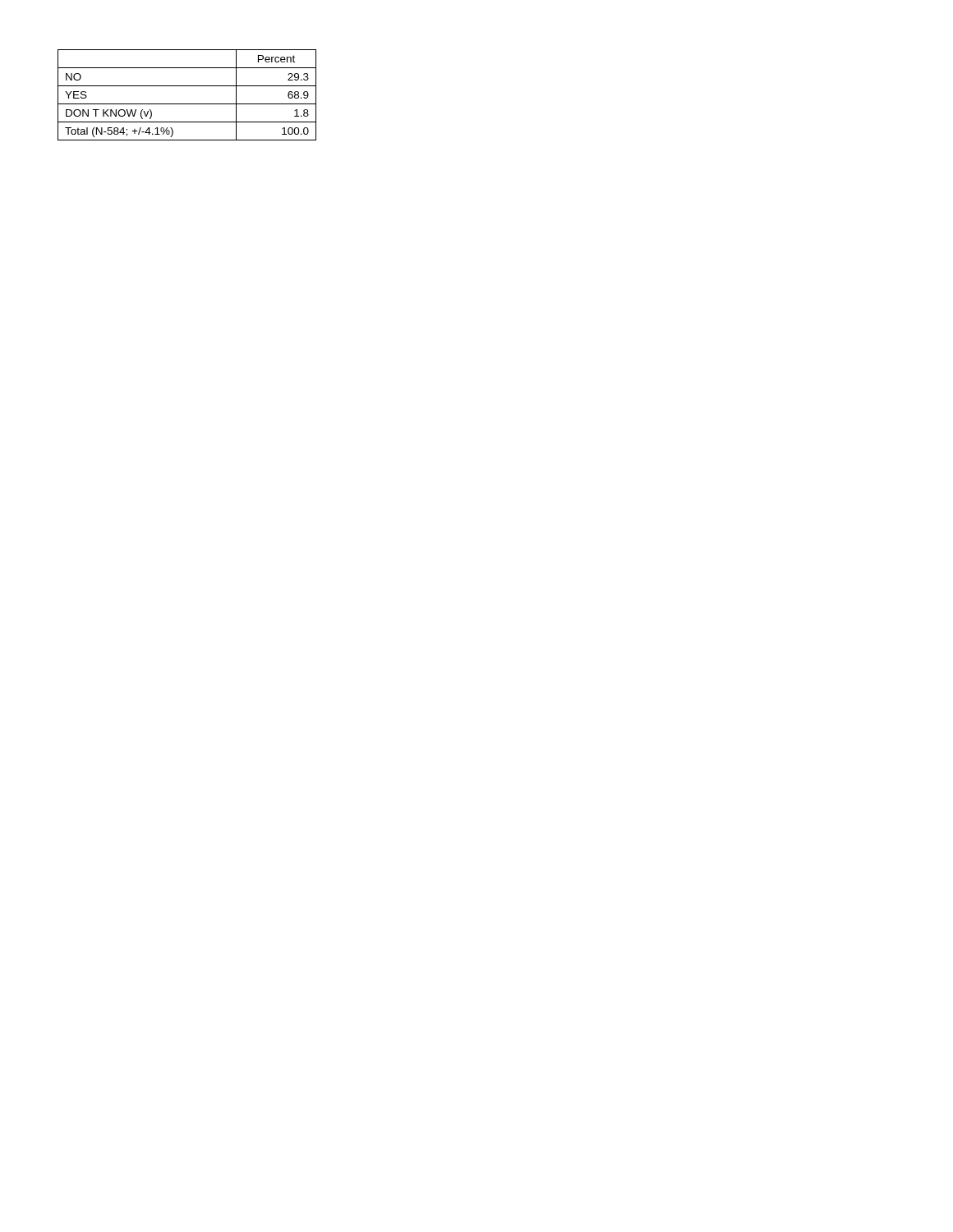Screen dimensions: 1232x953
Task: Locate the table with the text "DON T KNOW (v)"
Action: coord(187,95)
